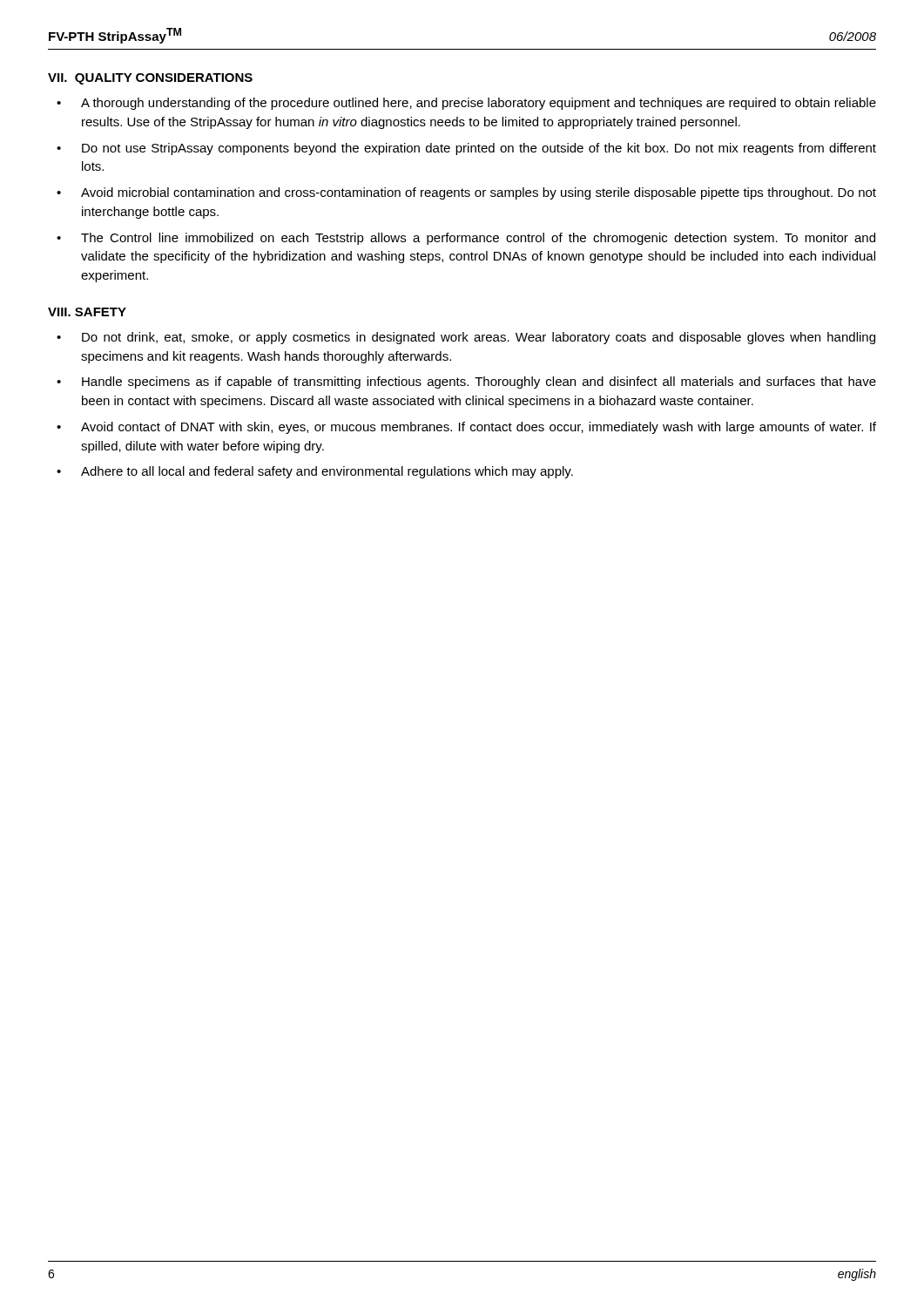Locate the text block starting "VII. QUALITY CONSIDERATIONS"
The height and width of the screenshot is (1307, 924).
(x=150, y=77)
